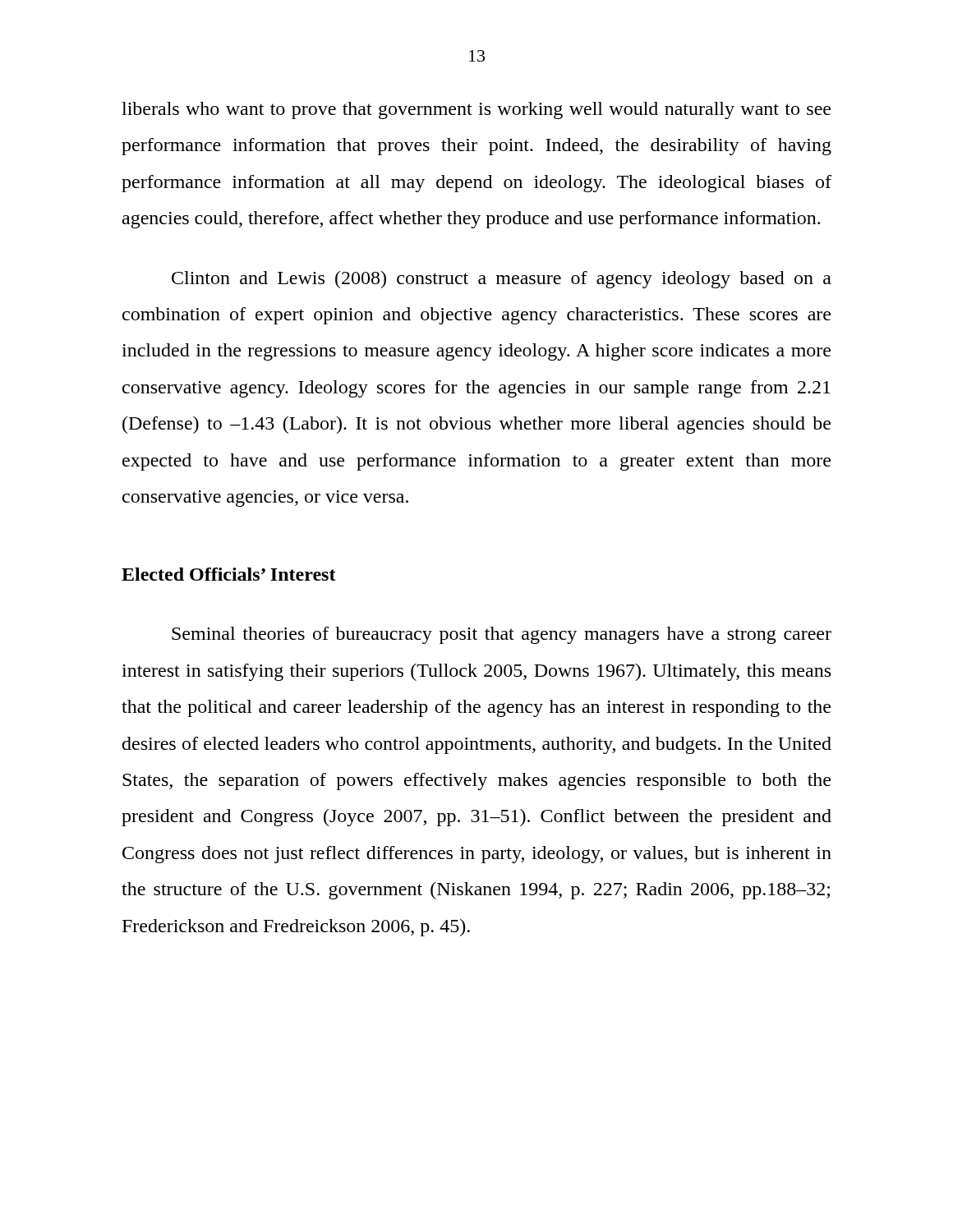Screen dimensions: 1232x953
Task: Find the section header with the text "Elected Officials’ Interest"
Action: pos(229,574)
